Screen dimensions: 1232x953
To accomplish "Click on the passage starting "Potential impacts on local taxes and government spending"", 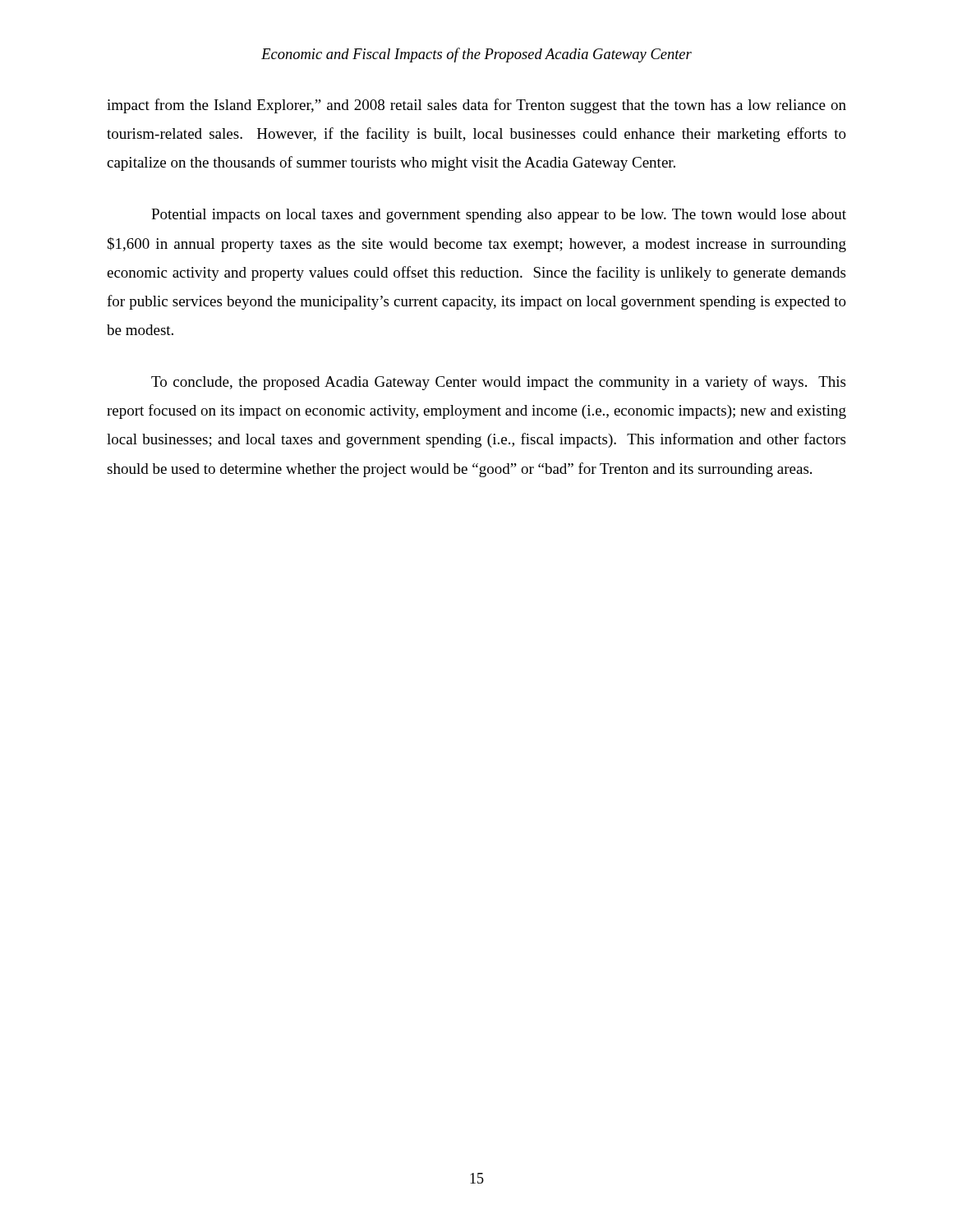I will [476, 272].
